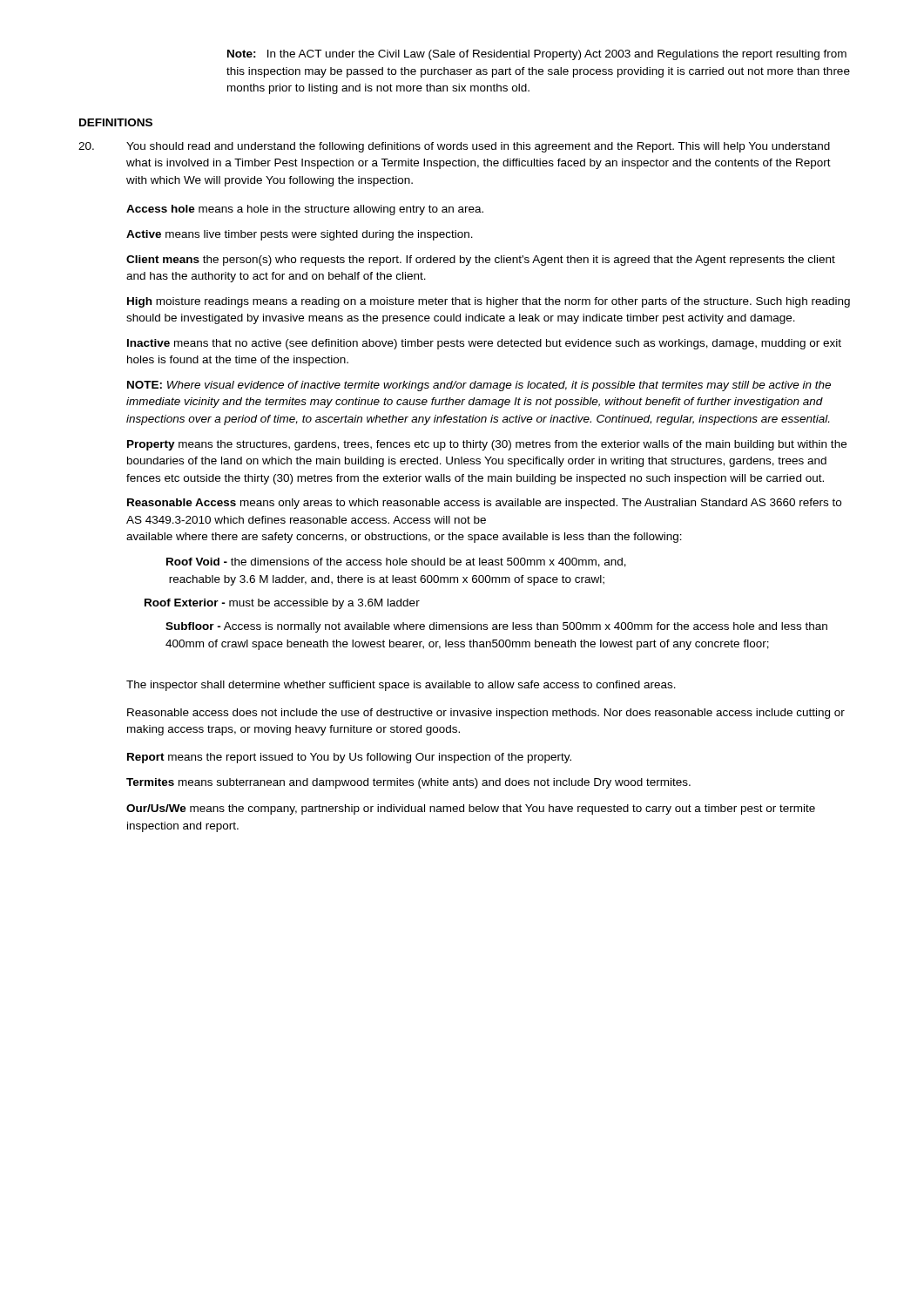Locate the block of text that opens with "Reasonable Access means only areas"
Viewport: 924px width, 1307px height.
[484, 520]
